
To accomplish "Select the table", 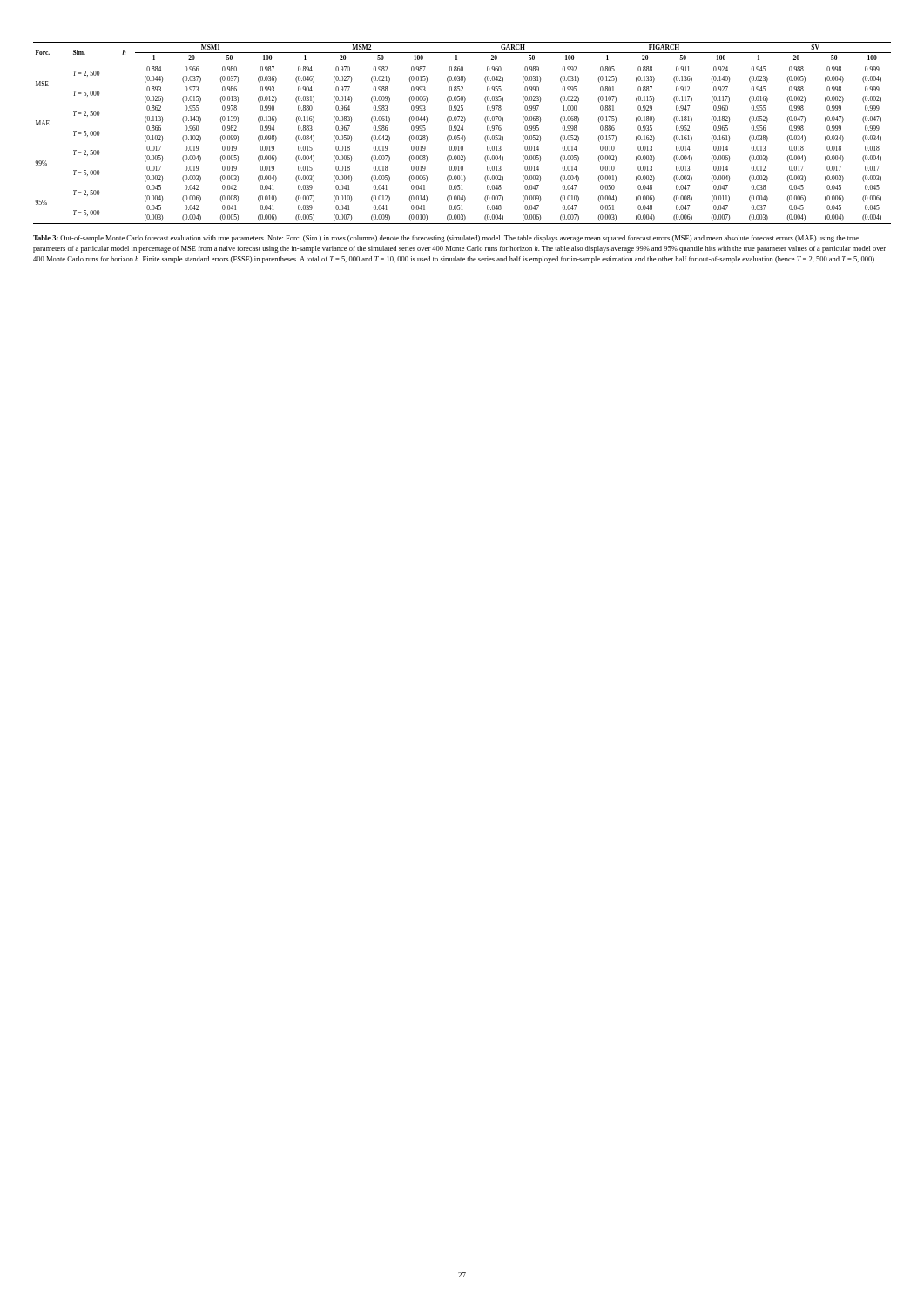I will click(x=462, y=133).
